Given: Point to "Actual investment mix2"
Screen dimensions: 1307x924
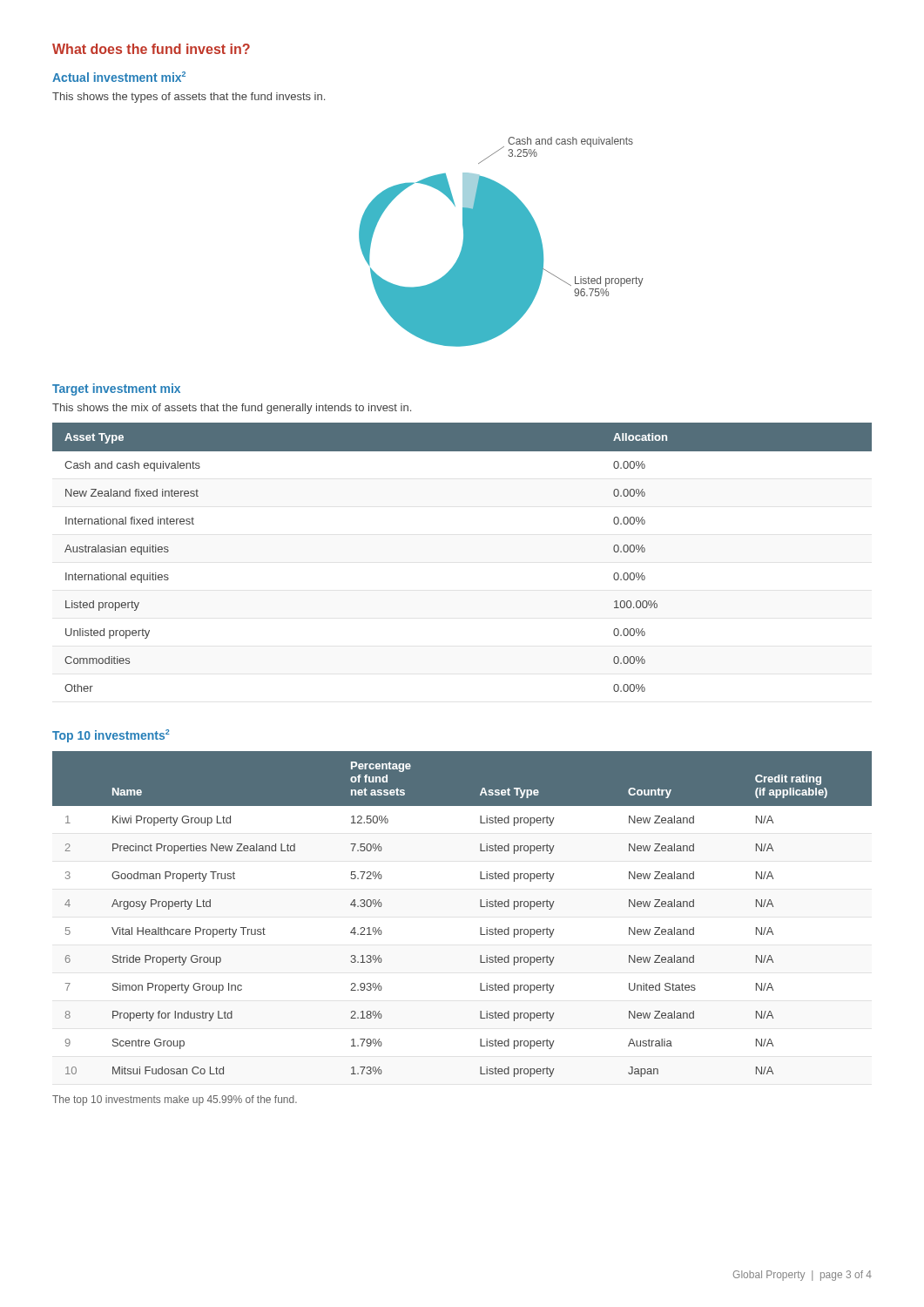Looking at the screenshot, I should tap(119, 77).
